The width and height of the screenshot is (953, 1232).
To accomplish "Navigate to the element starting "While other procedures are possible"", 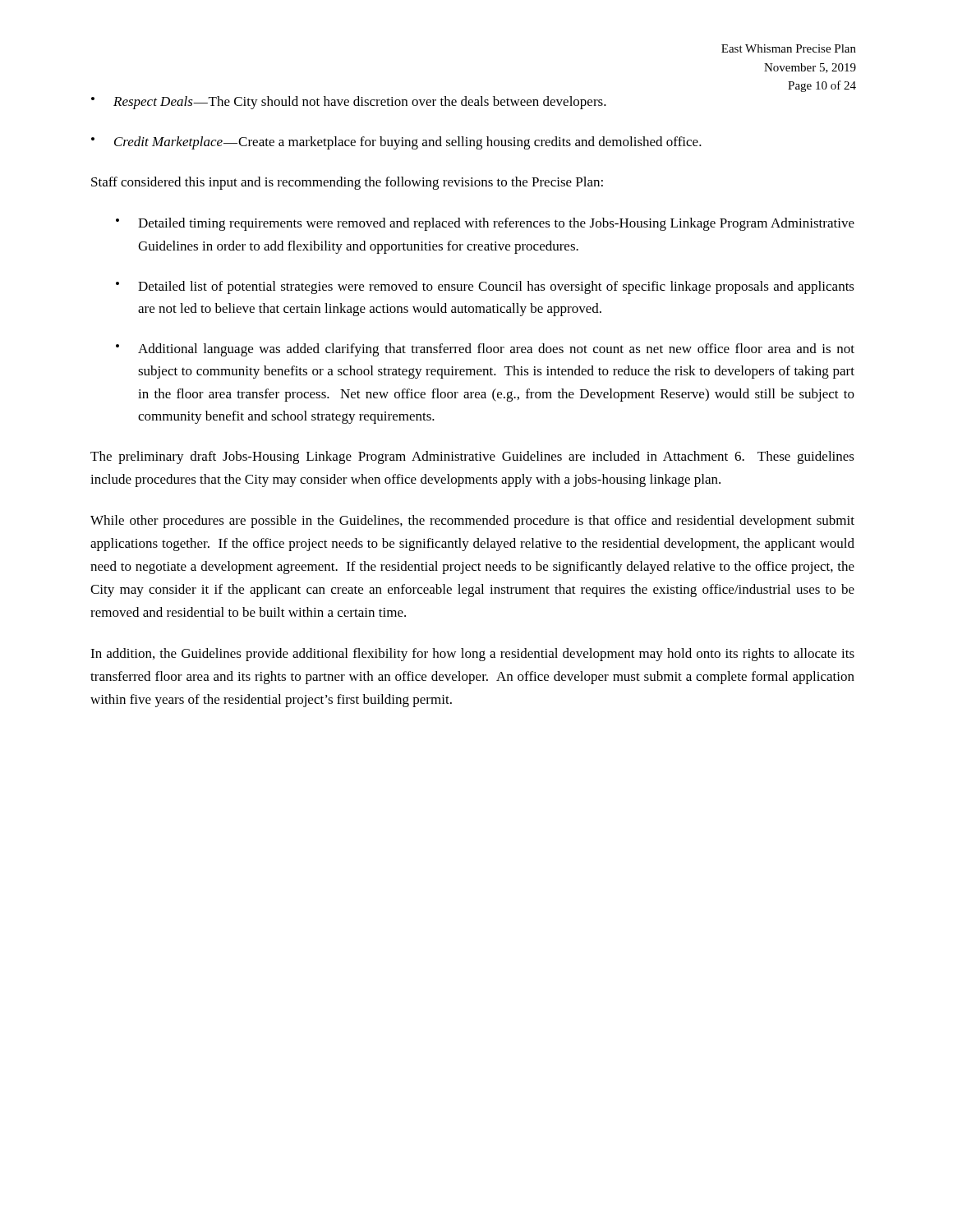I will pyautogui.click(x=472, y=566).
